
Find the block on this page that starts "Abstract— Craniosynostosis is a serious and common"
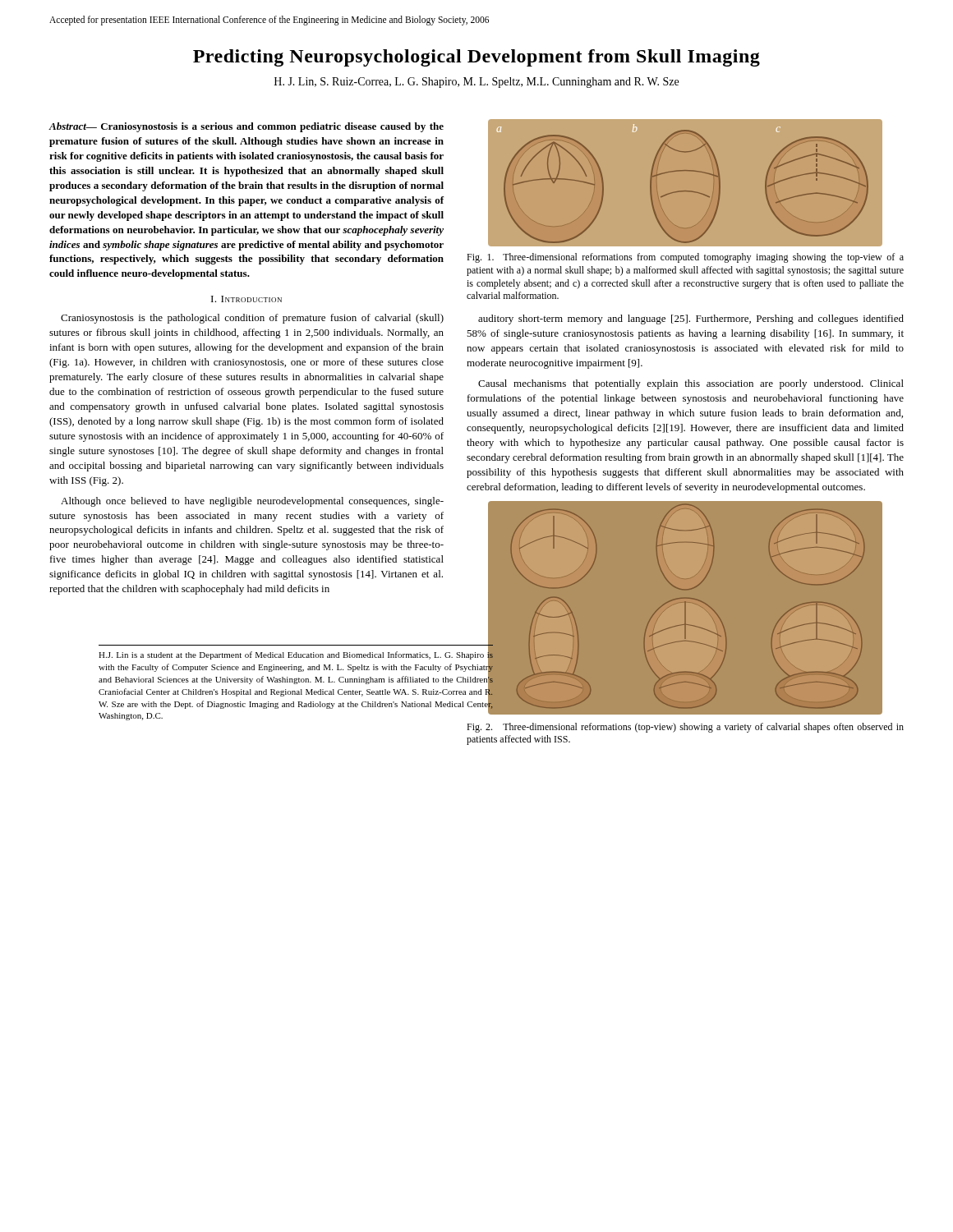click(x=246, y=200)
